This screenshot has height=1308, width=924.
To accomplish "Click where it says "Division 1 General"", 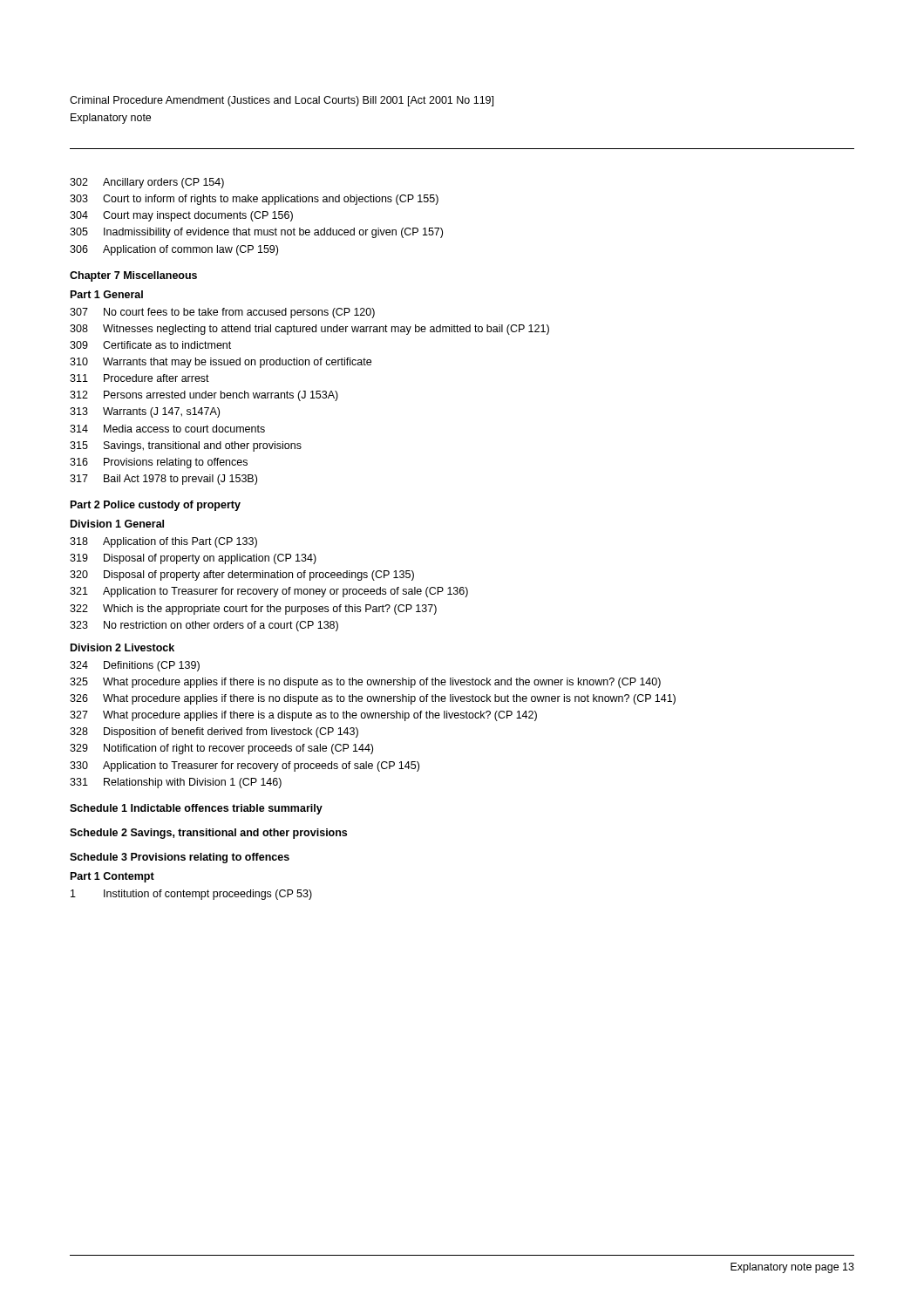I will point(117,524).
